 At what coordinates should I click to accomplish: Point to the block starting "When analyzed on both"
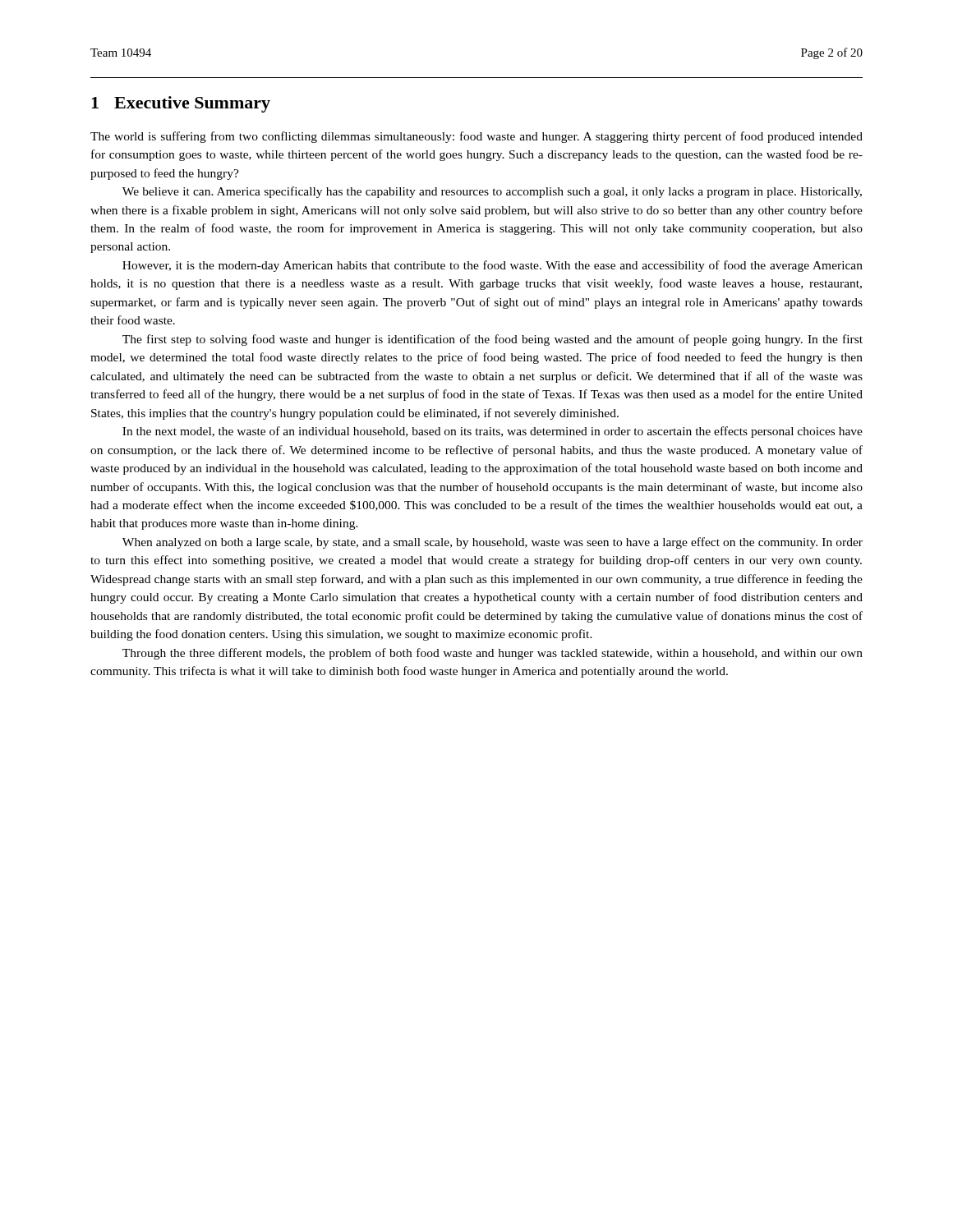coord(476,588)
